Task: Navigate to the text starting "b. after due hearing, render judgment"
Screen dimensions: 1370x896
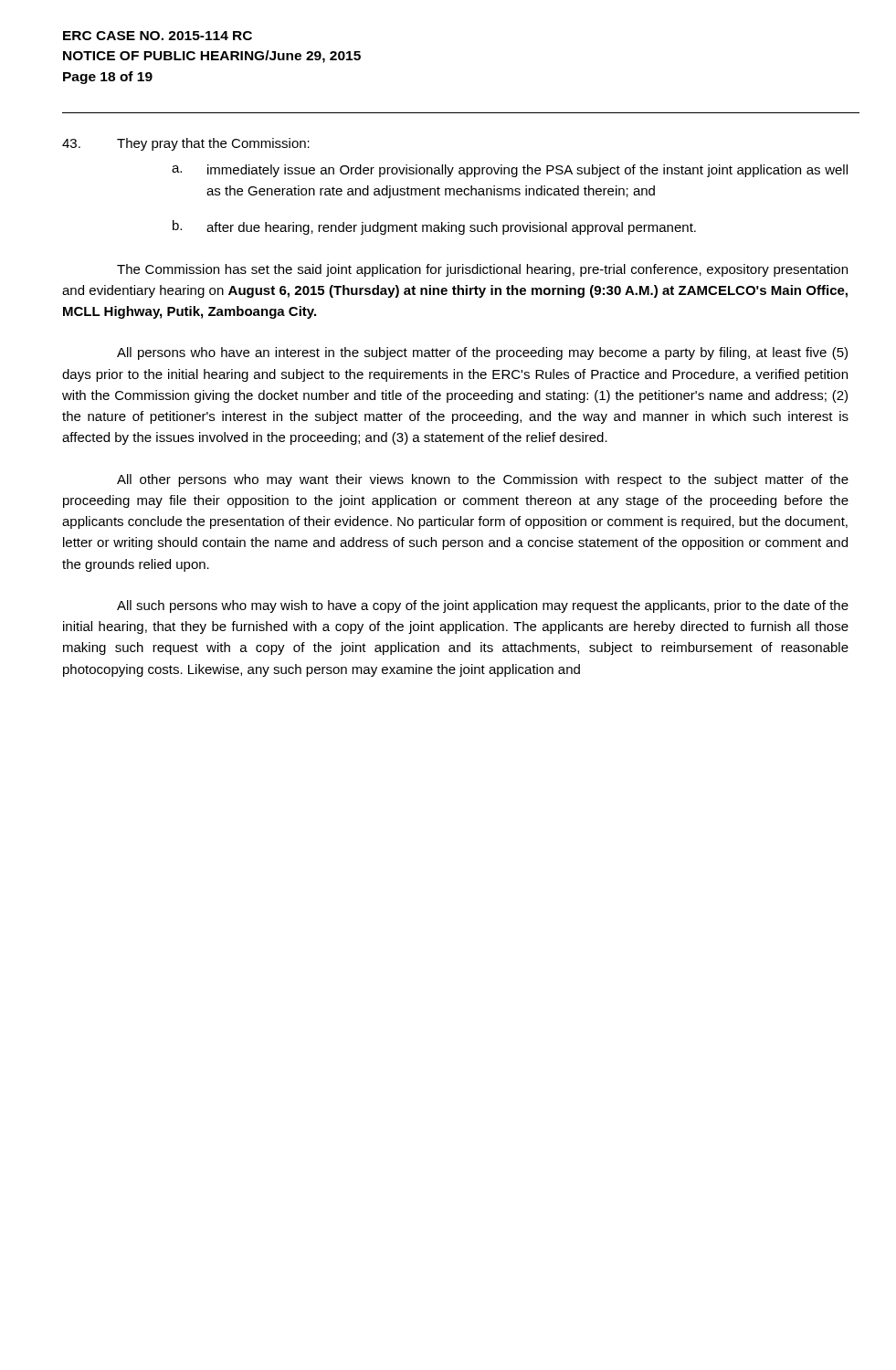Action: [434, 228]
